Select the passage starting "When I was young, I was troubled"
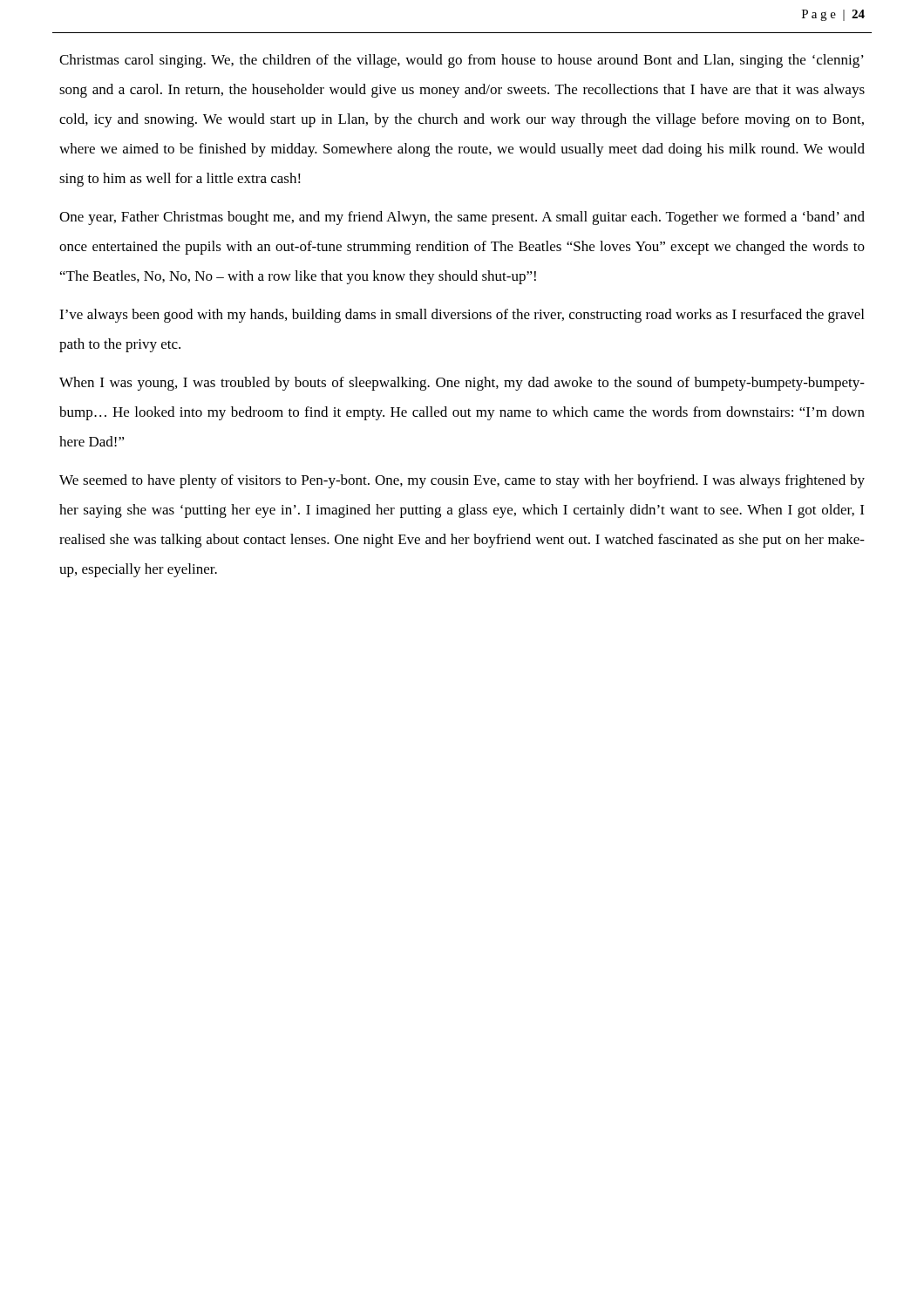 [462, 412]
